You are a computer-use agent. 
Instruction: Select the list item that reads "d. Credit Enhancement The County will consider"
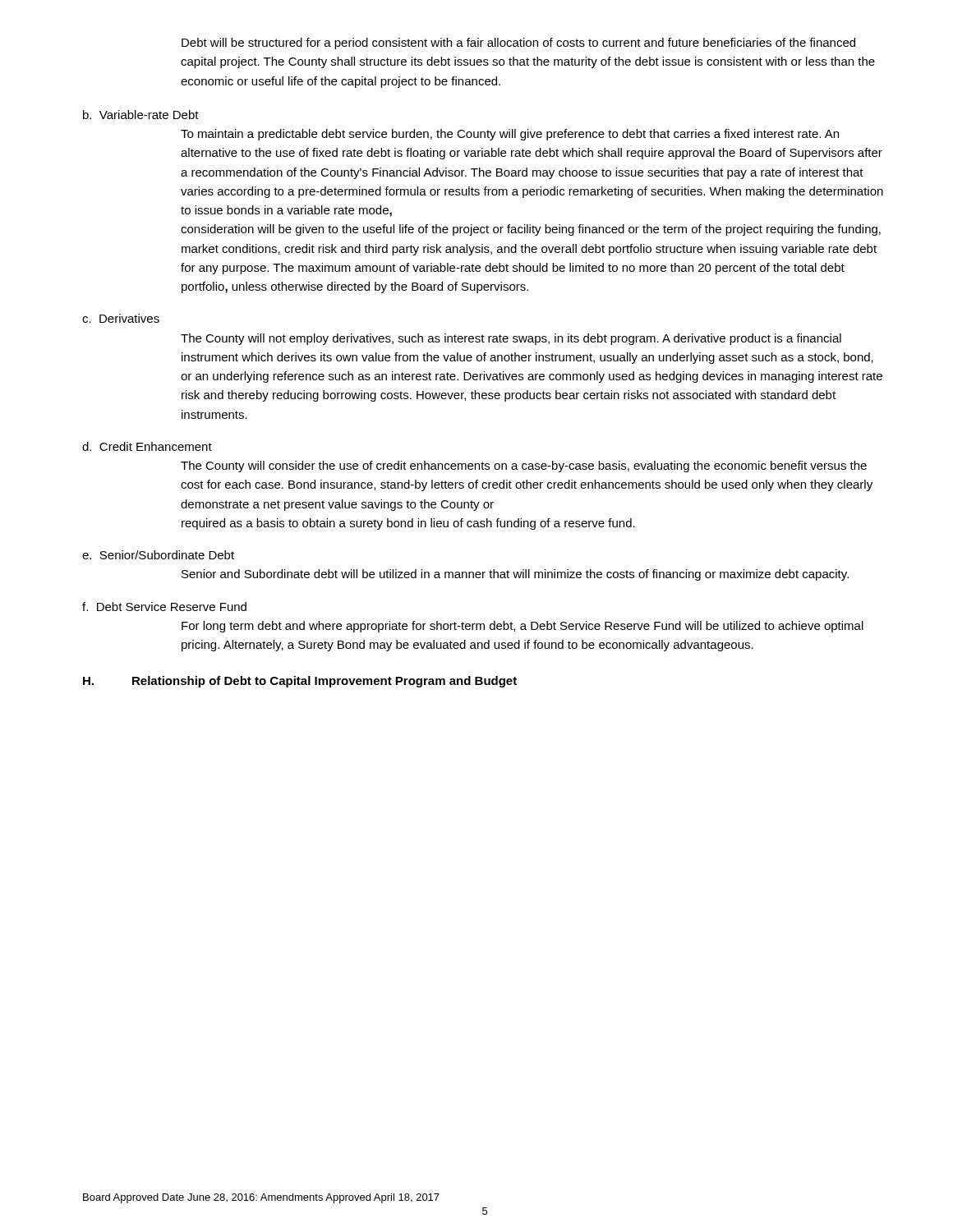[x=485, y=484]
